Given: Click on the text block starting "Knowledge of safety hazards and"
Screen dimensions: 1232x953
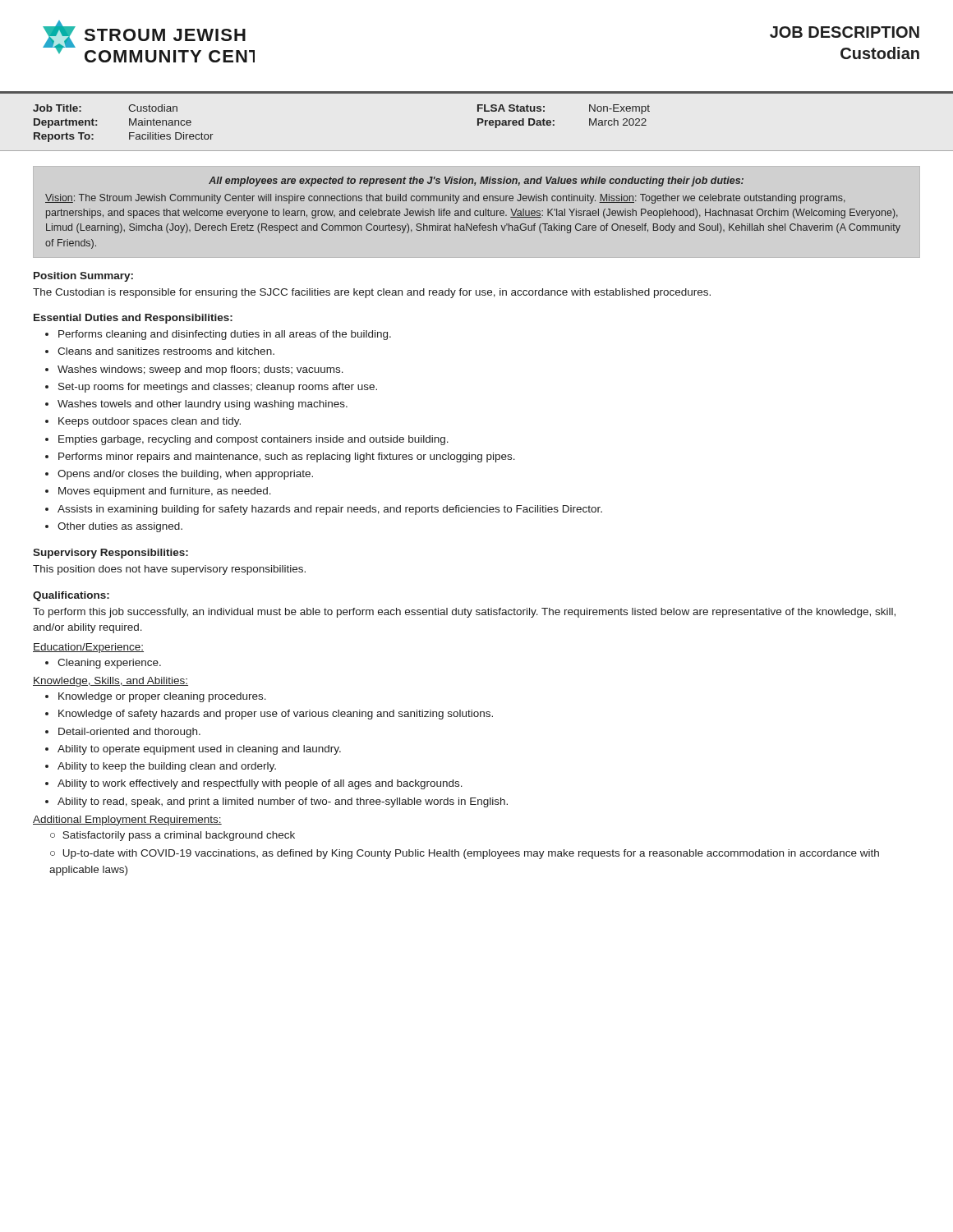Looking at the screenshot, I should pyautogui.click(x=276, y=714).
